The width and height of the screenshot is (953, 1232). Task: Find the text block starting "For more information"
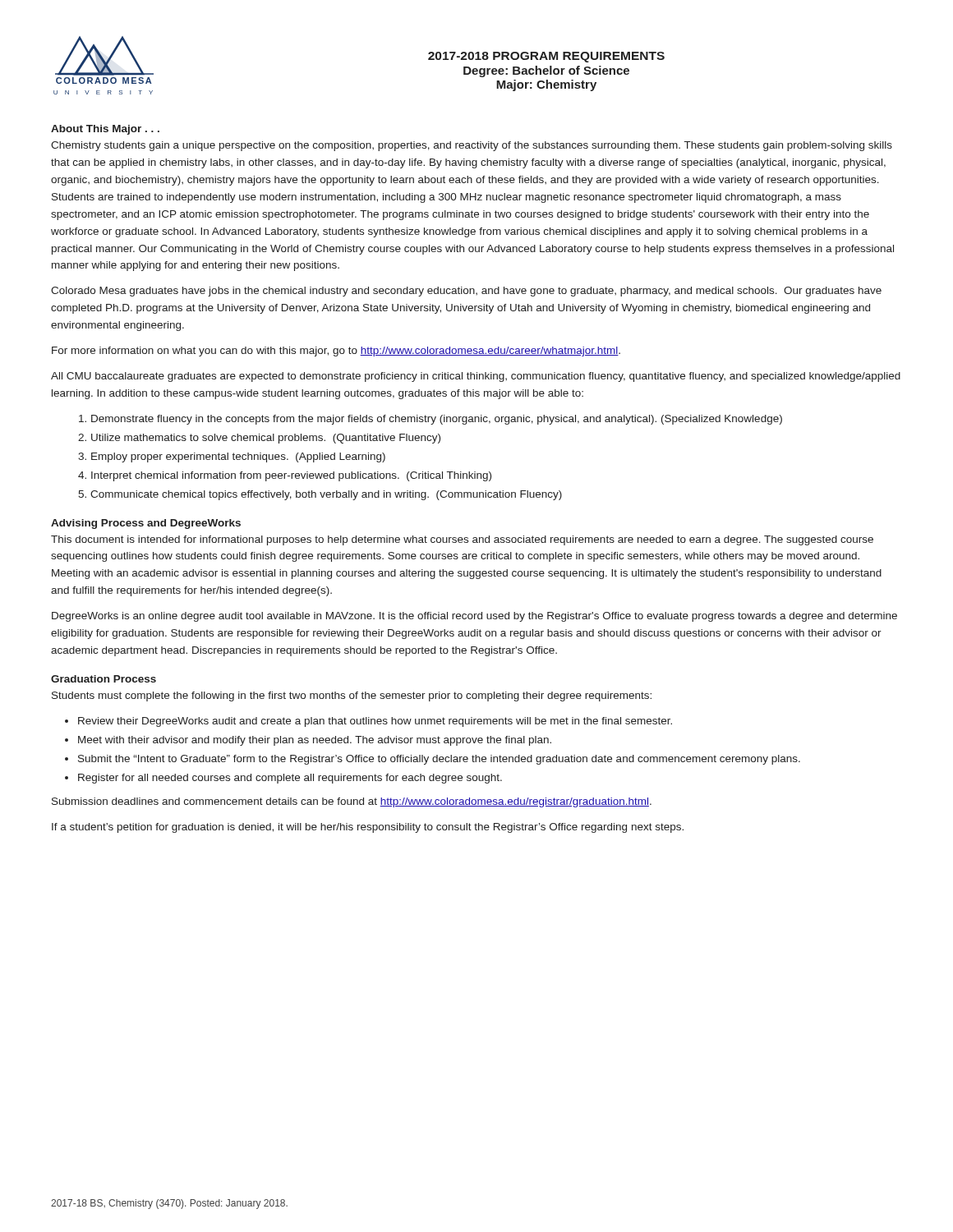pos(336,350)
